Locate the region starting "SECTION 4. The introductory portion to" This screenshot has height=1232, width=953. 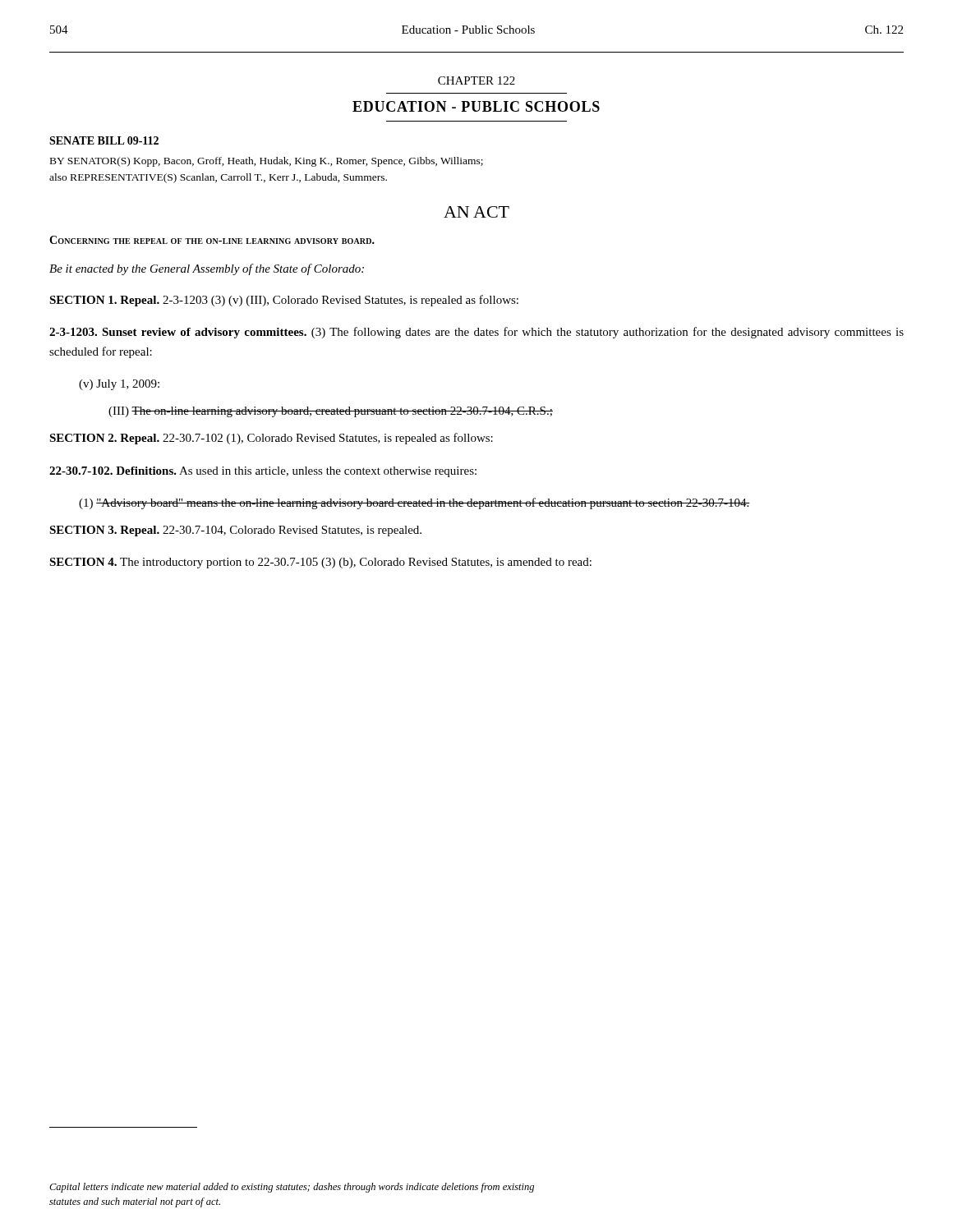pos(476,563)
